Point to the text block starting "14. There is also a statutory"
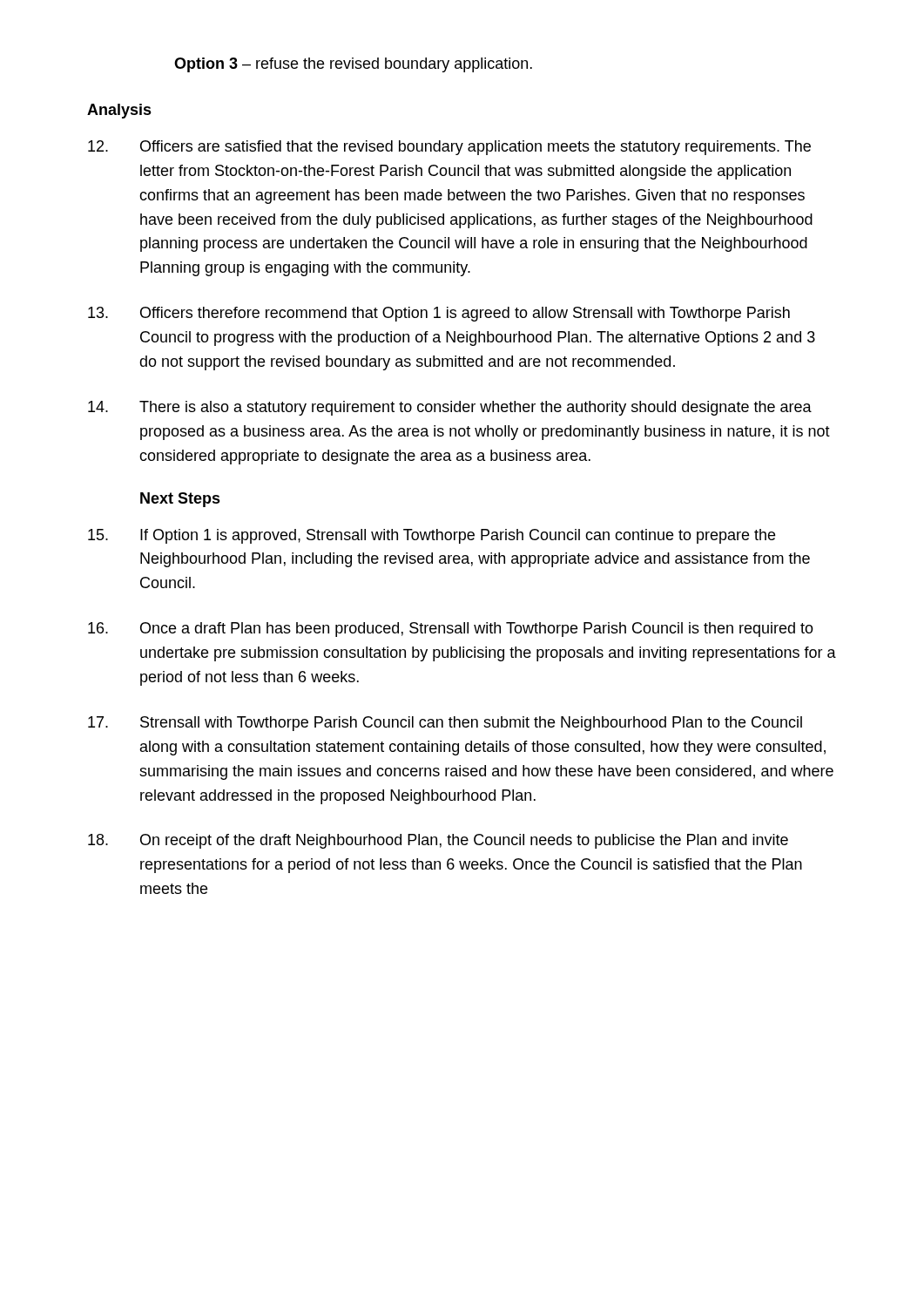This screenshot has height=1307, width=924. [x=462, y=432]
